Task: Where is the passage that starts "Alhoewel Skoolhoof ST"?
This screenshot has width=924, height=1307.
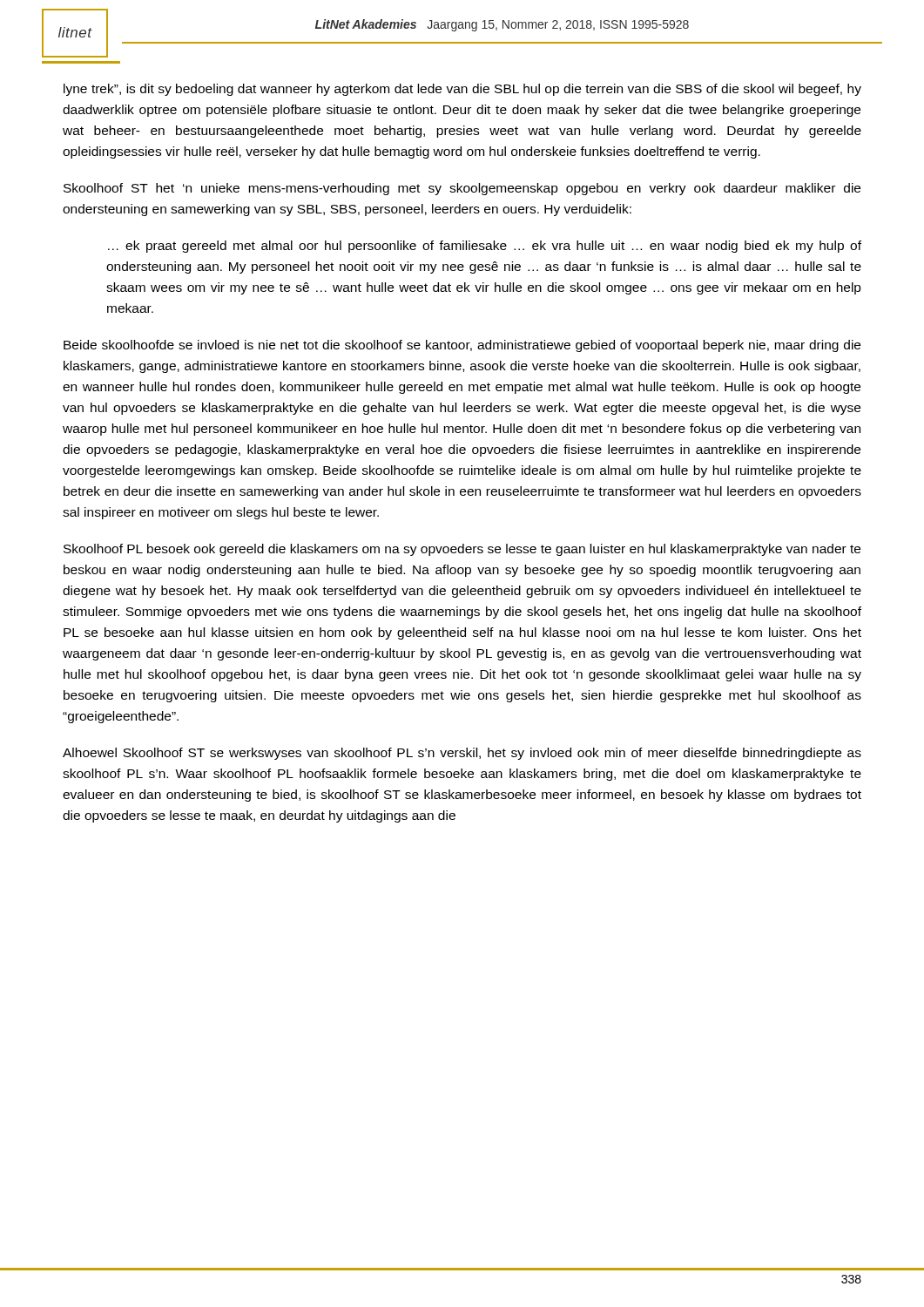Action: tap(462, 784)
